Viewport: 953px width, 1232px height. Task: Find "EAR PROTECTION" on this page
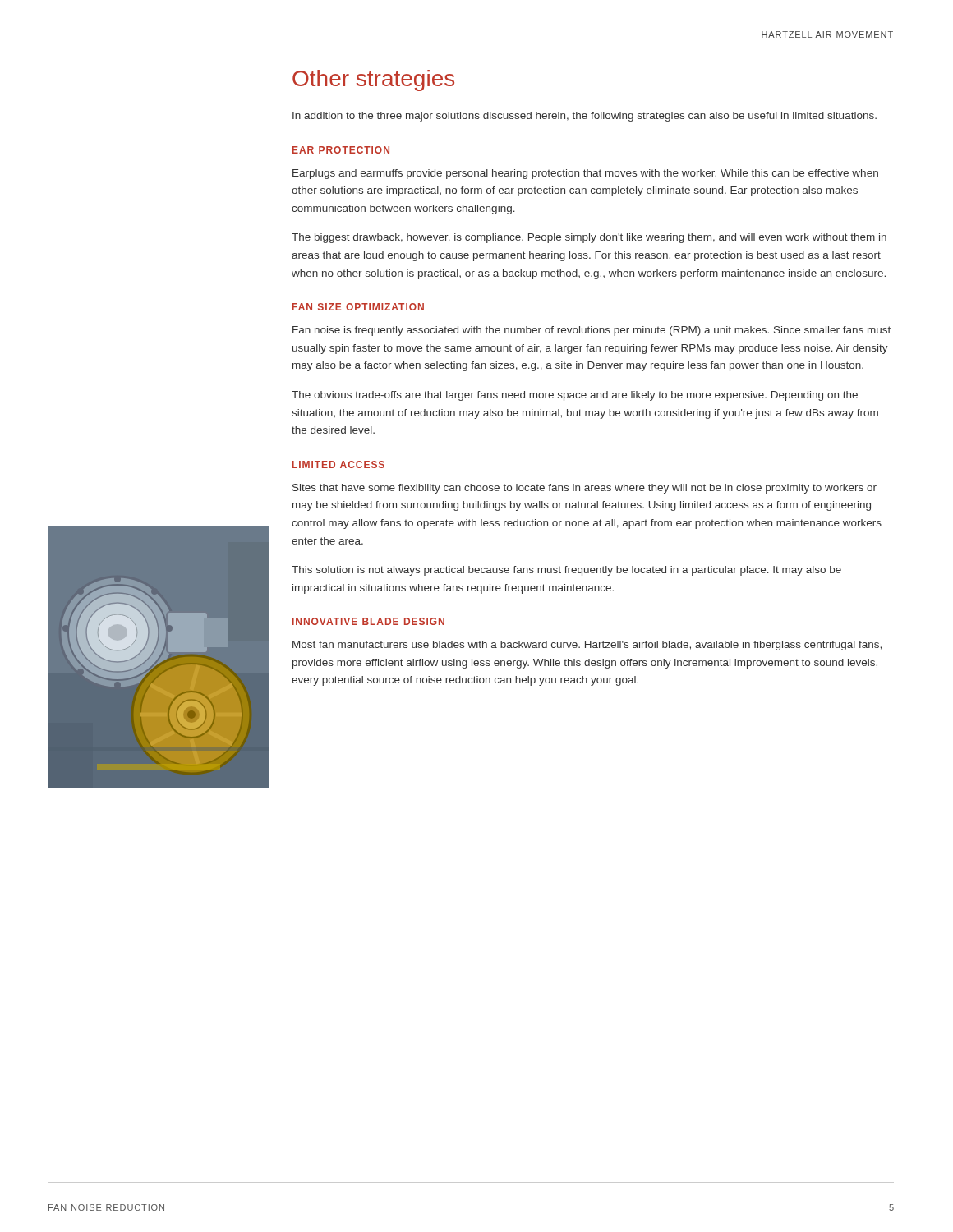tap(341, 150)
